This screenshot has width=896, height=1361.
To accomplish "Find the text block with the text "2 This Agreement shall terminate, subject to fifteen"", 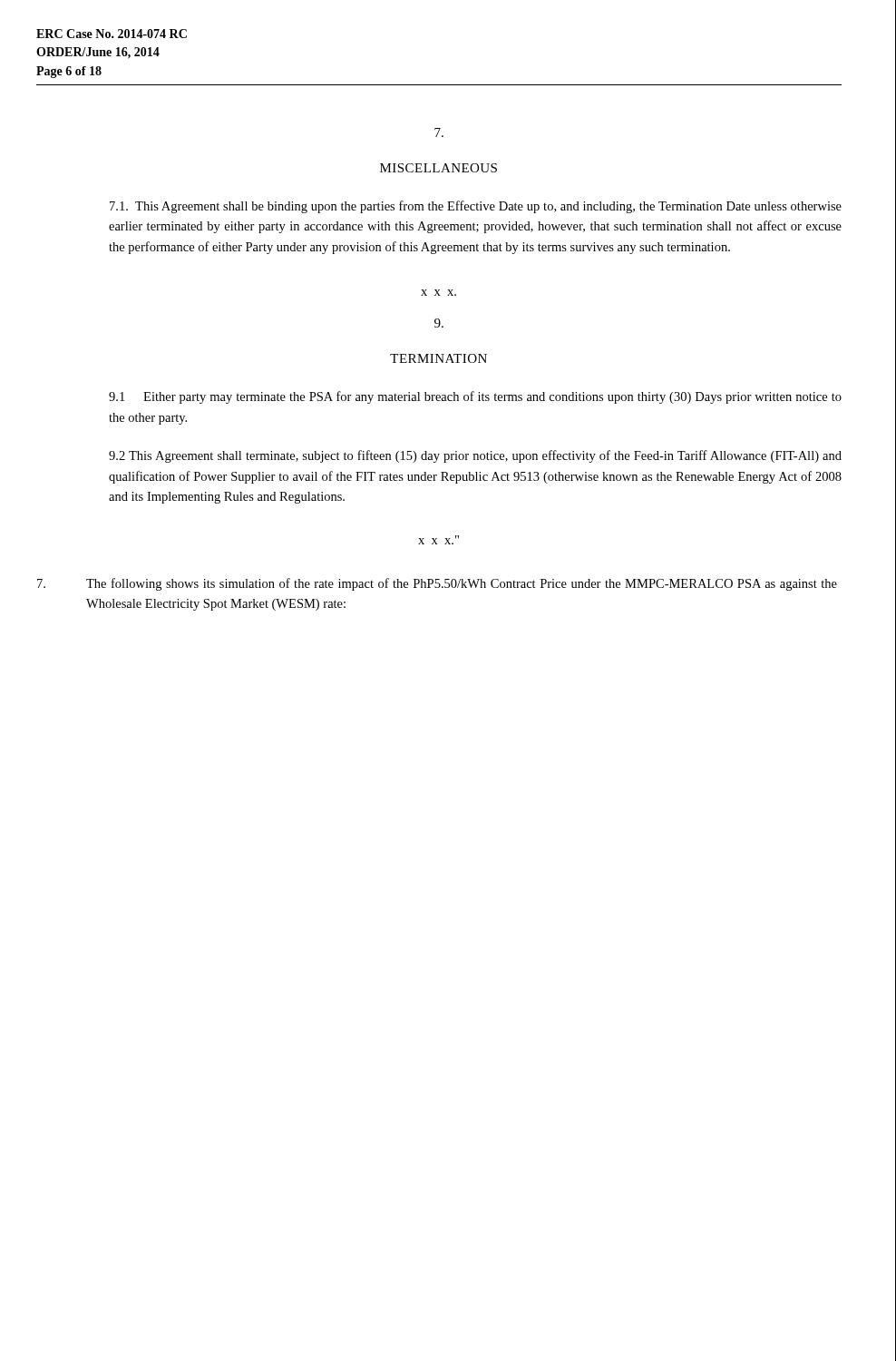I will (475, 476).
